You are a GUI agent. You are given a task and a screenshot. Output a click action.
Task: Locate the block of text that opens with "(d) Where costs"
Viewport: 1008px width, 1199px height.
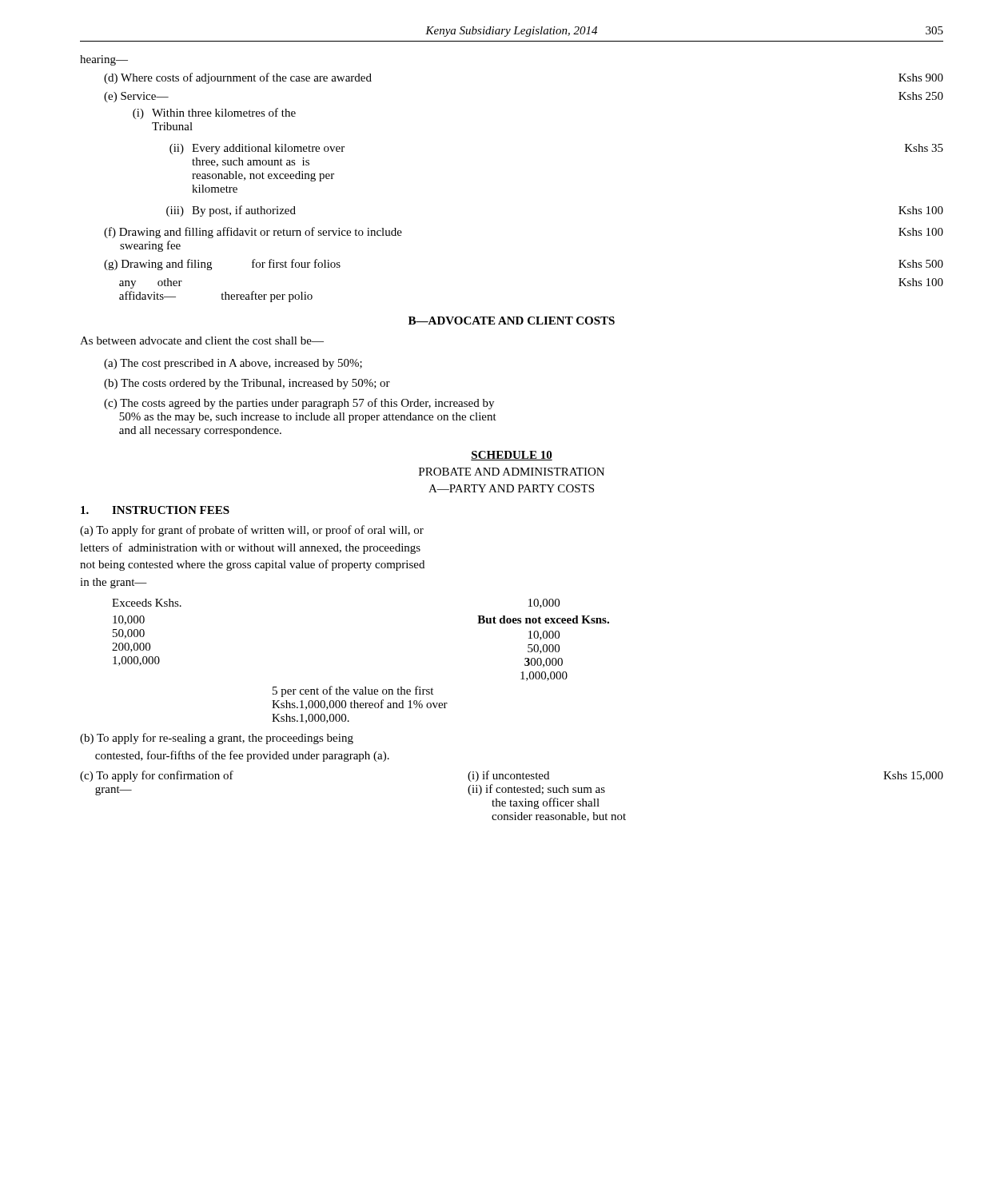pyautogui.click(x=237, y=78)
